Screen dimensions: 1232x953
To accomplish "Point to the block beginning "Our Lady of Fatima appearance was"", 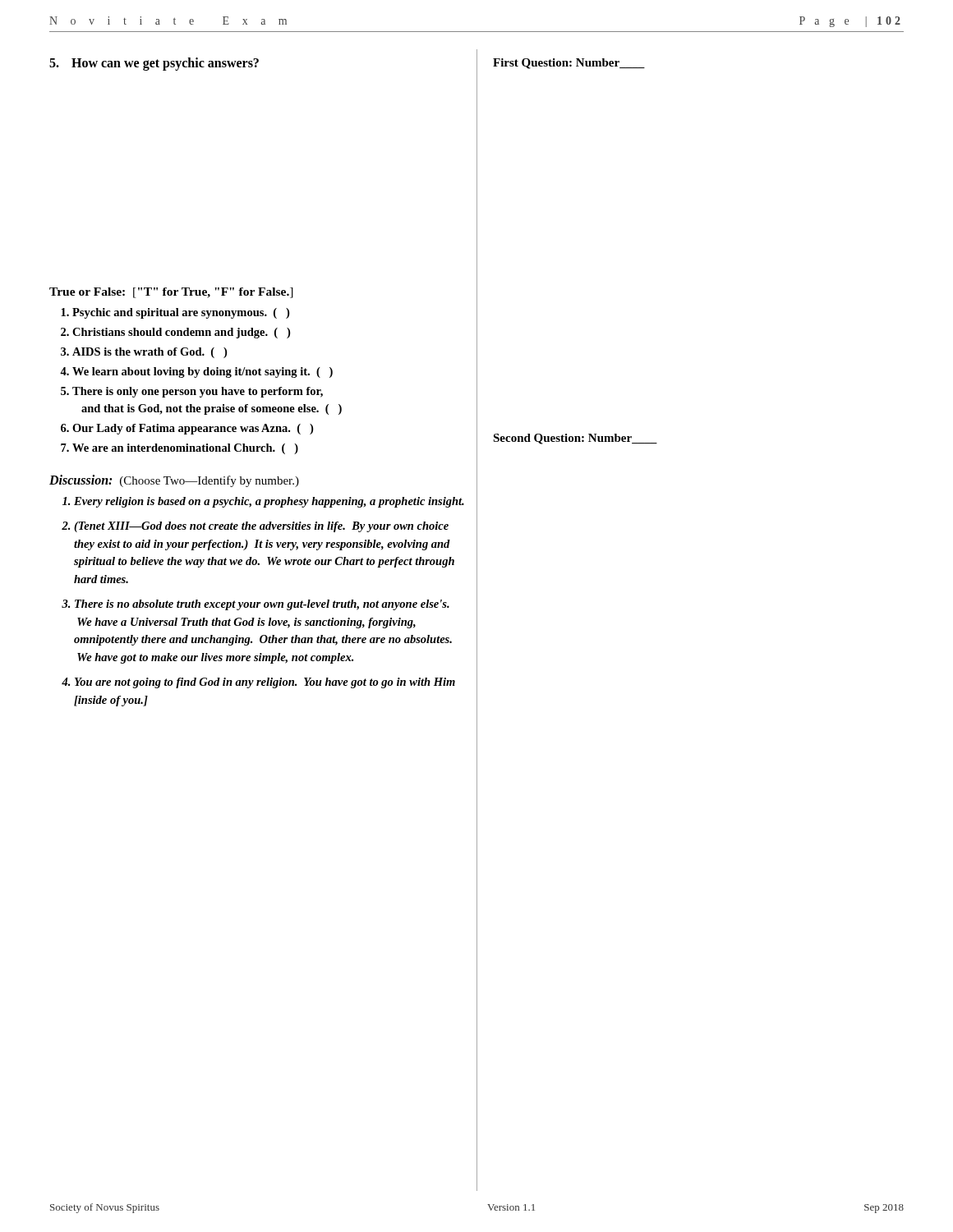I will [x=193, y=428].
